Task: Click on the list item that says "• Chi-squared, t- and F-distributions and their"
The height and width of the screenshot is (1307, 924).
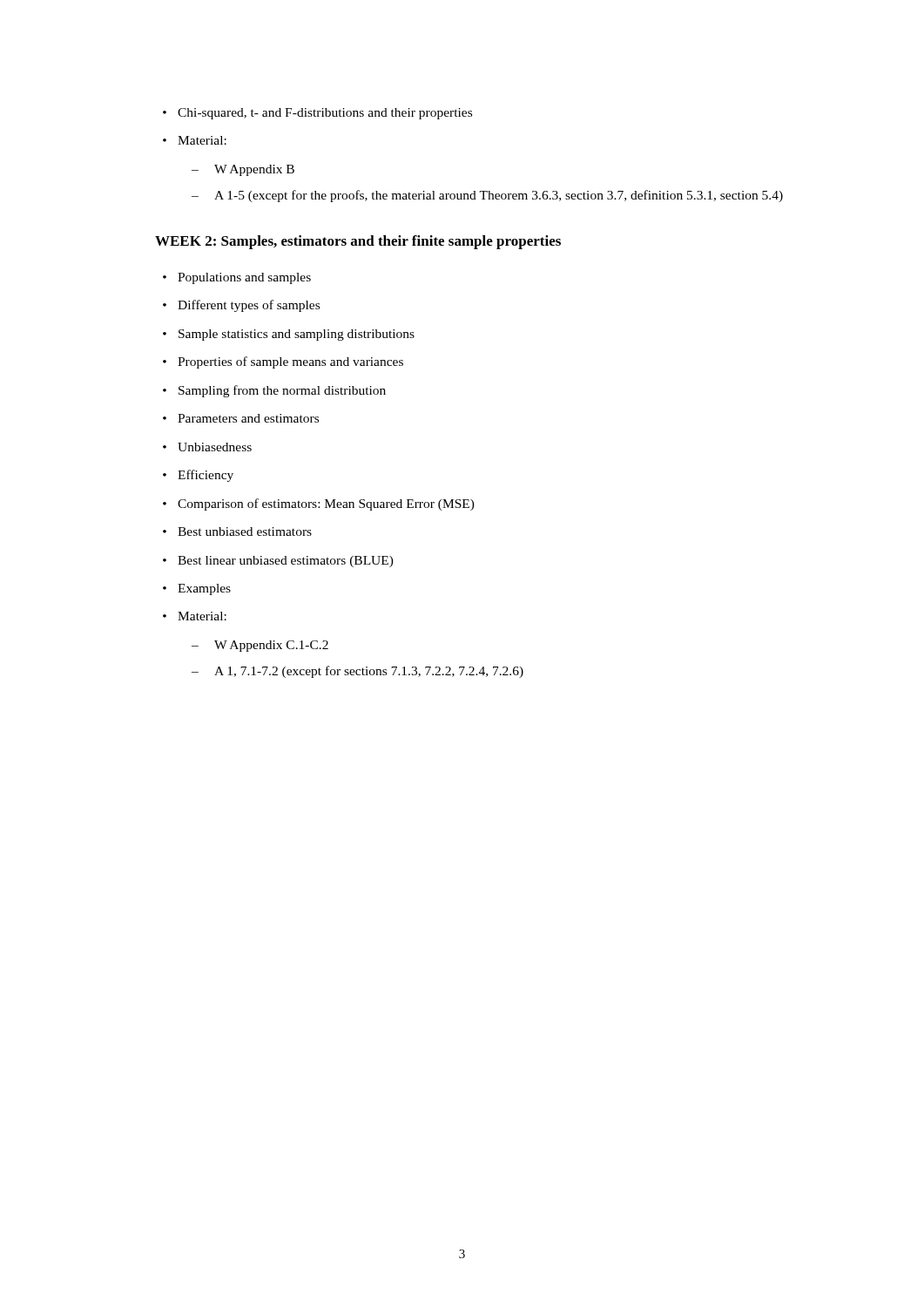Action: pos(314,113)
